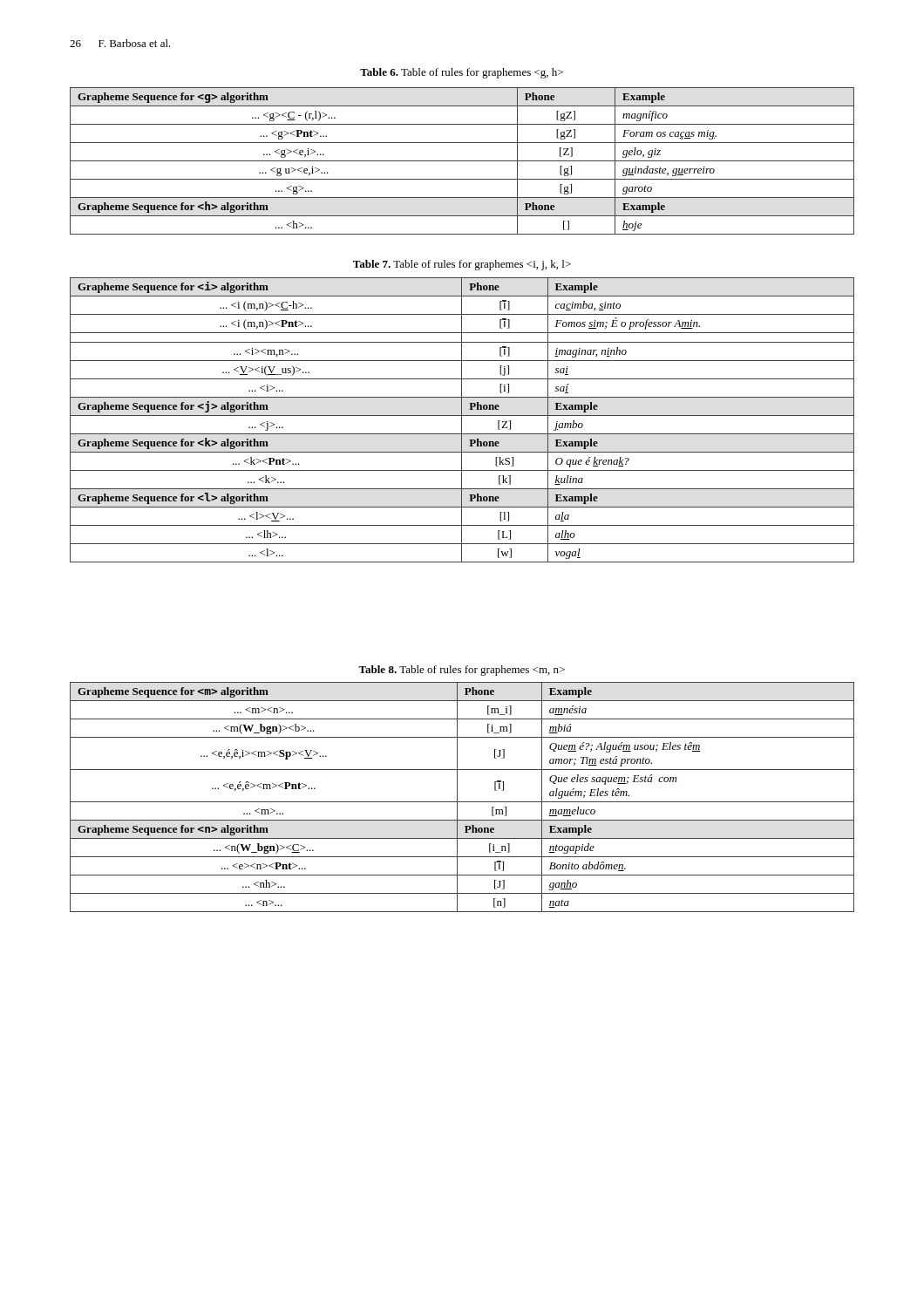
Task: Point to the text block starting "Table 6. Table of rules for graphemes"
Action: [x=462, y=72]
